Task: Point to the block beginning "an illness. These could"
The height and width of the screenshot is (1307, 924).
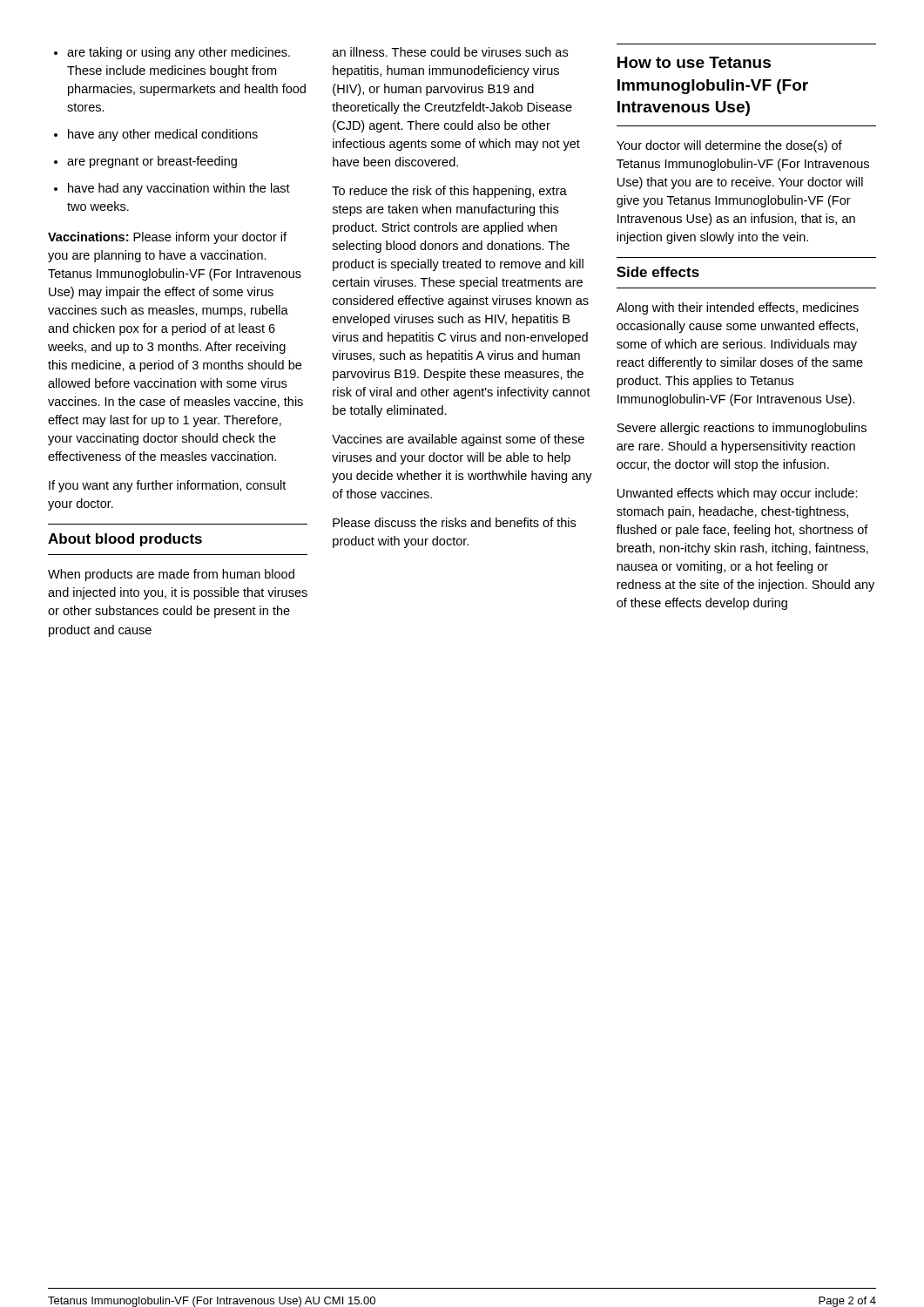Action: 462,108
